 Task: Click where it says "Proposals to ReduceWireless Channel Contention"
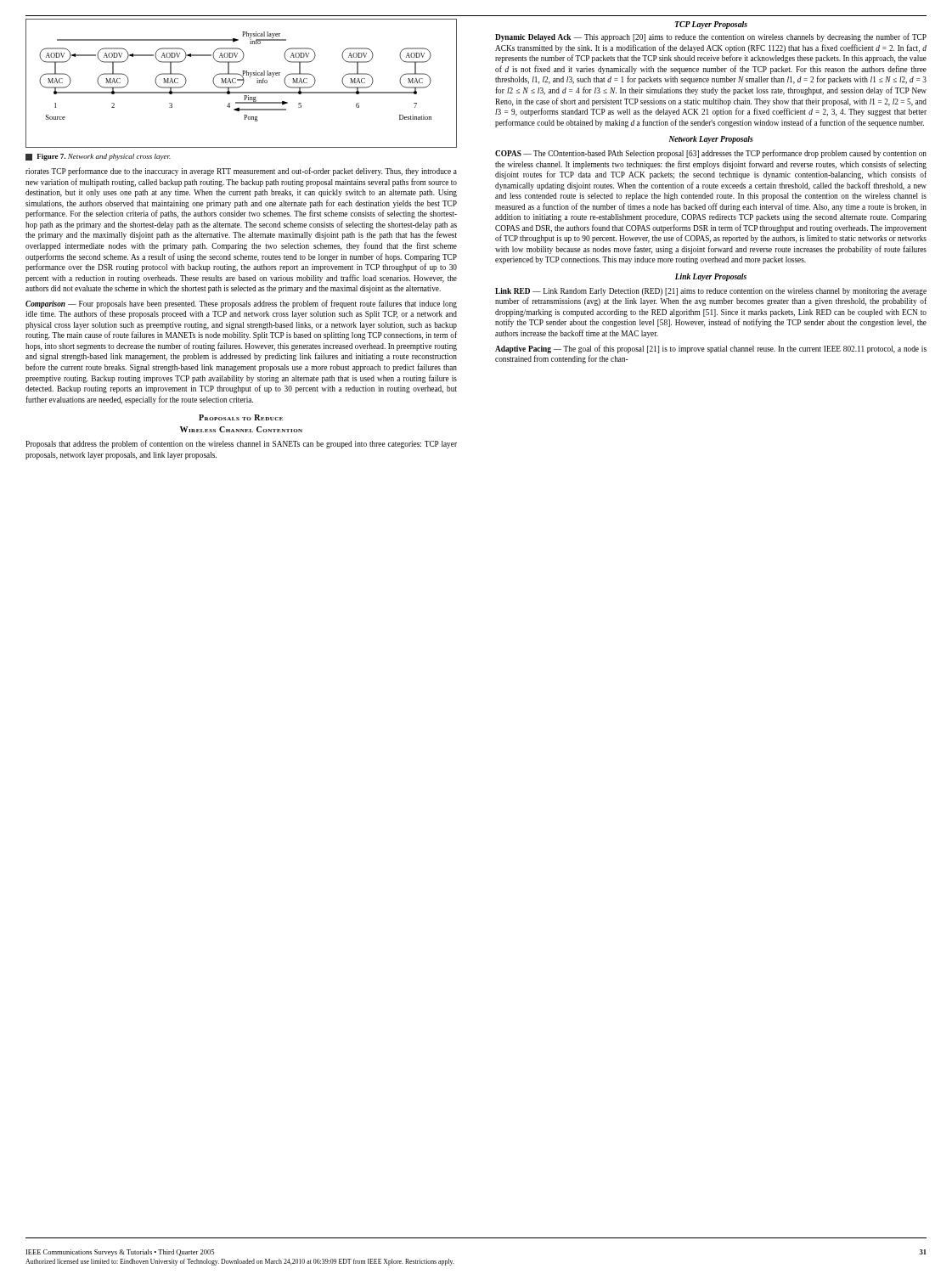click(241, 423)
